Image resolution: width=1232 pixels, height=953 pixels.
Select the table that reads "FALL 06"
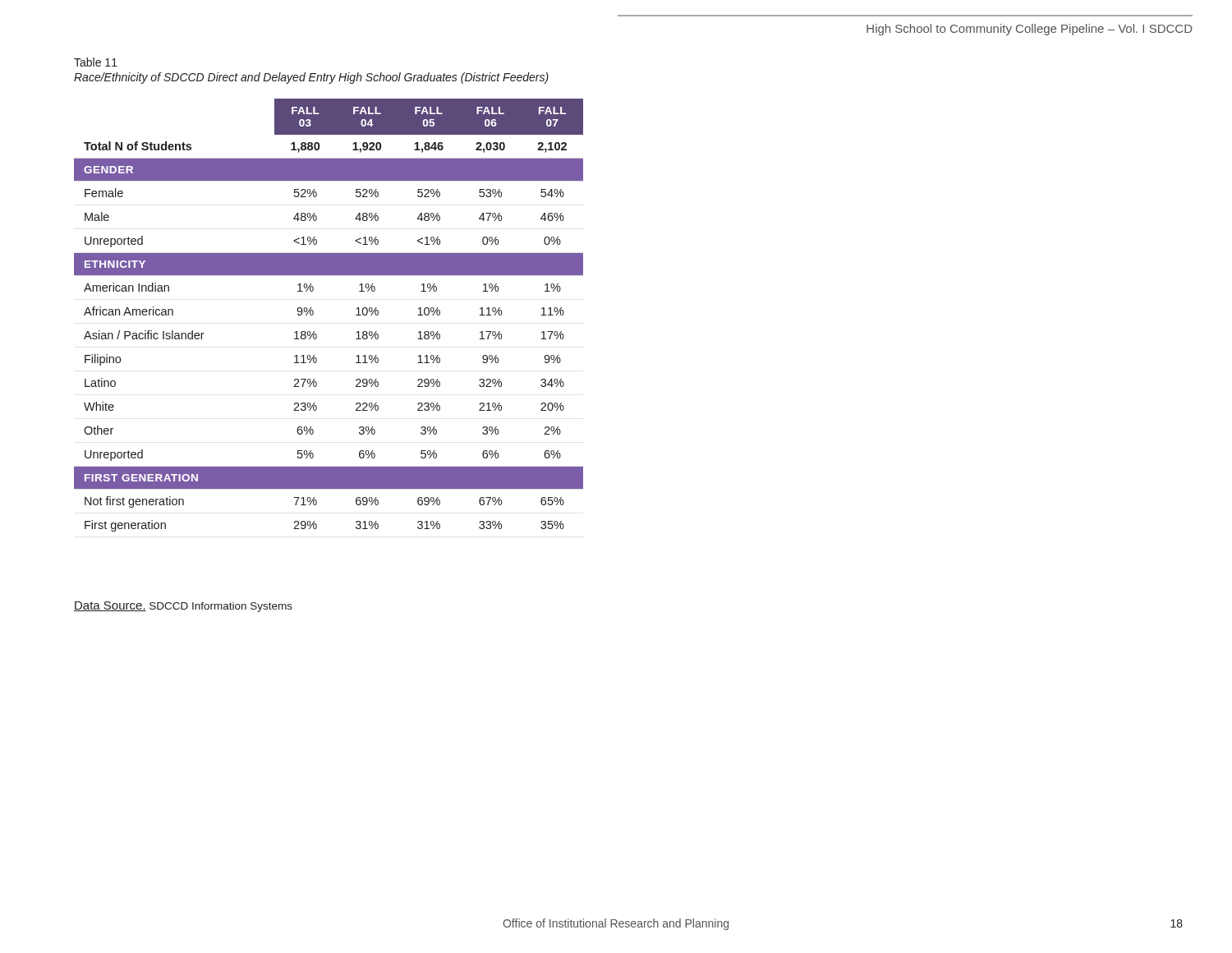[329, 318]
